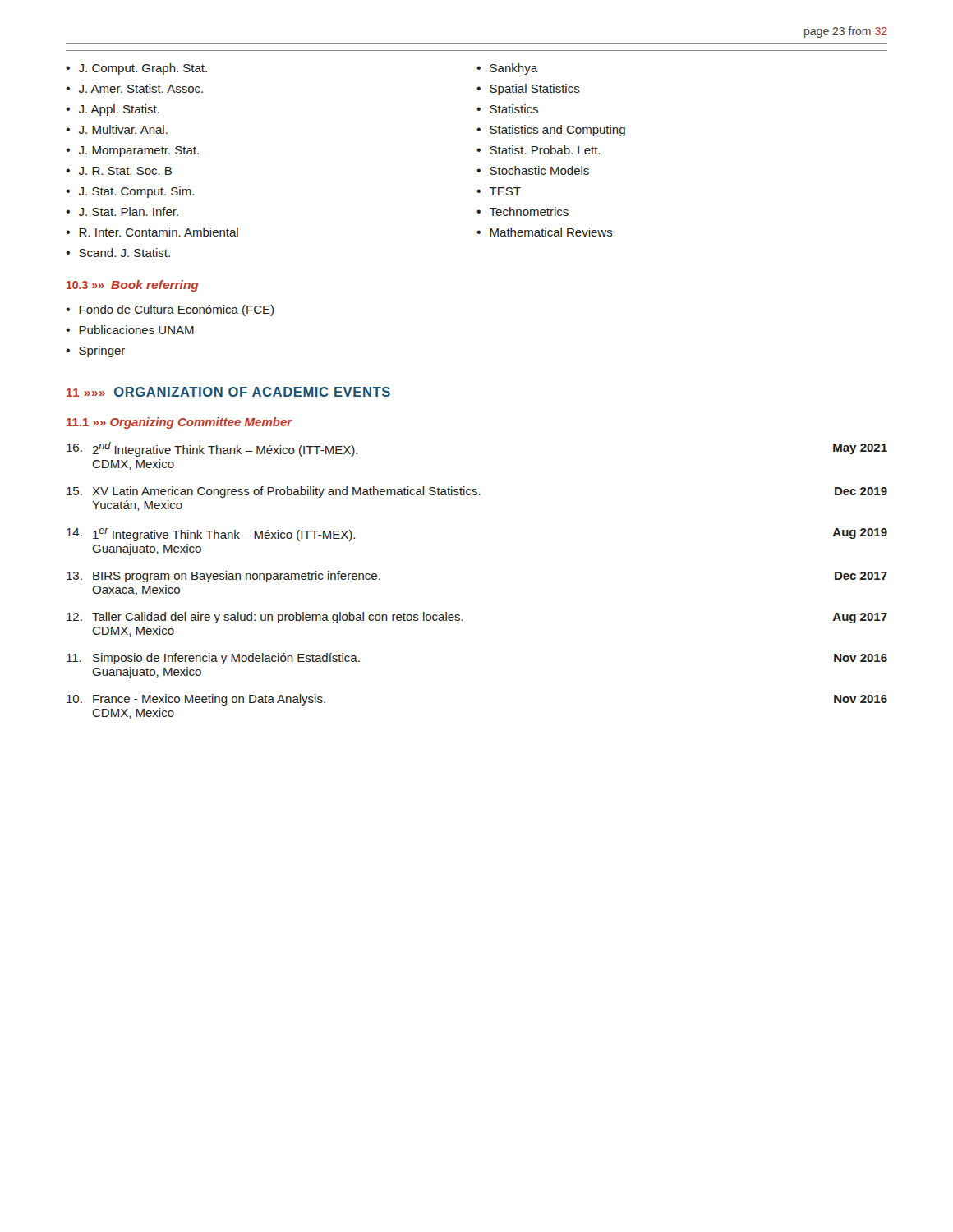Find the list item that says "J. Comput. Graph. Stat."
953x1232 pixels.
tap(136, 69)
